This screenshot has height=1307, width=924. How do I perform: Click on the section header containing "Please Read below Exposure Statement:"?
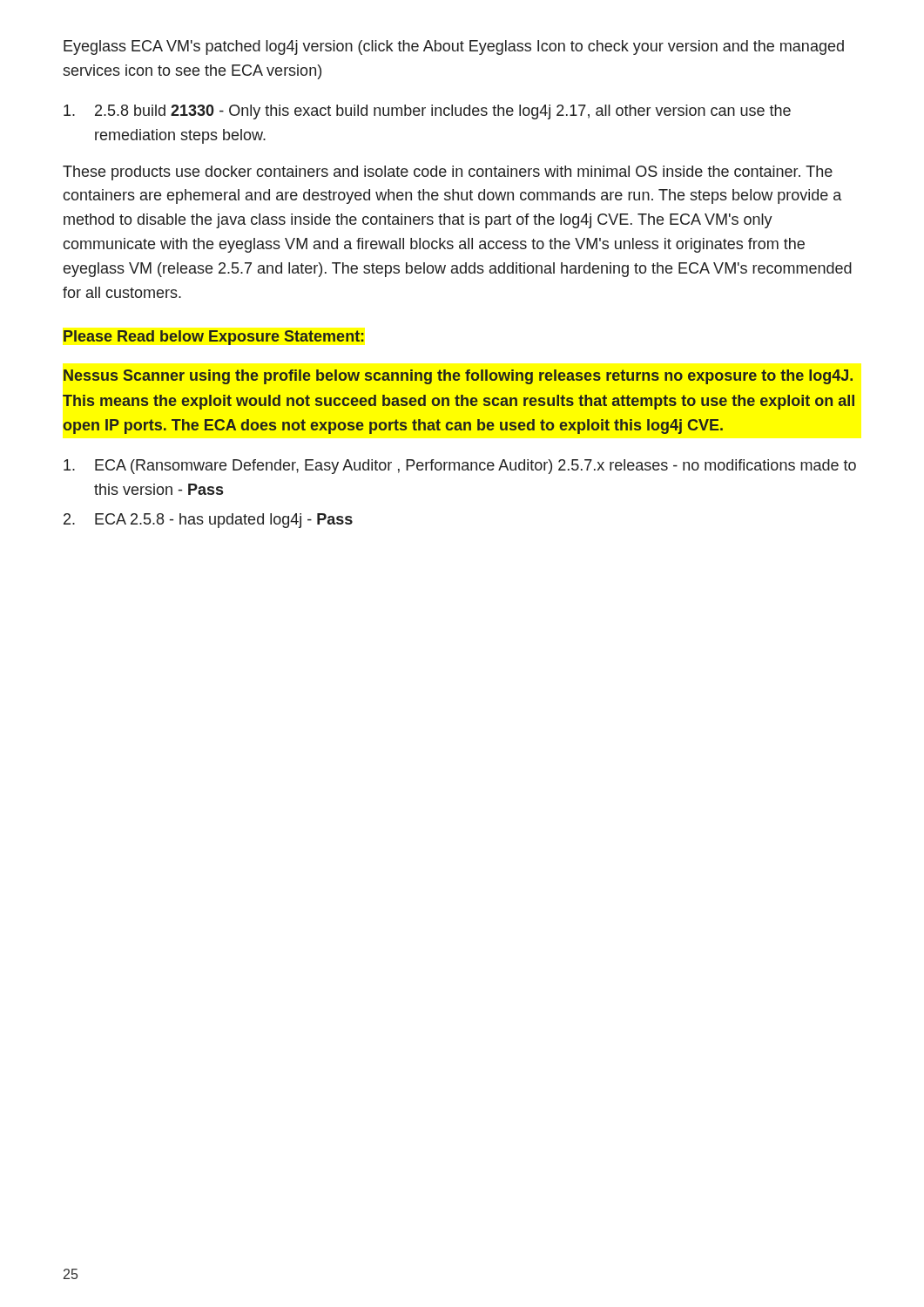tap(214, 336)
